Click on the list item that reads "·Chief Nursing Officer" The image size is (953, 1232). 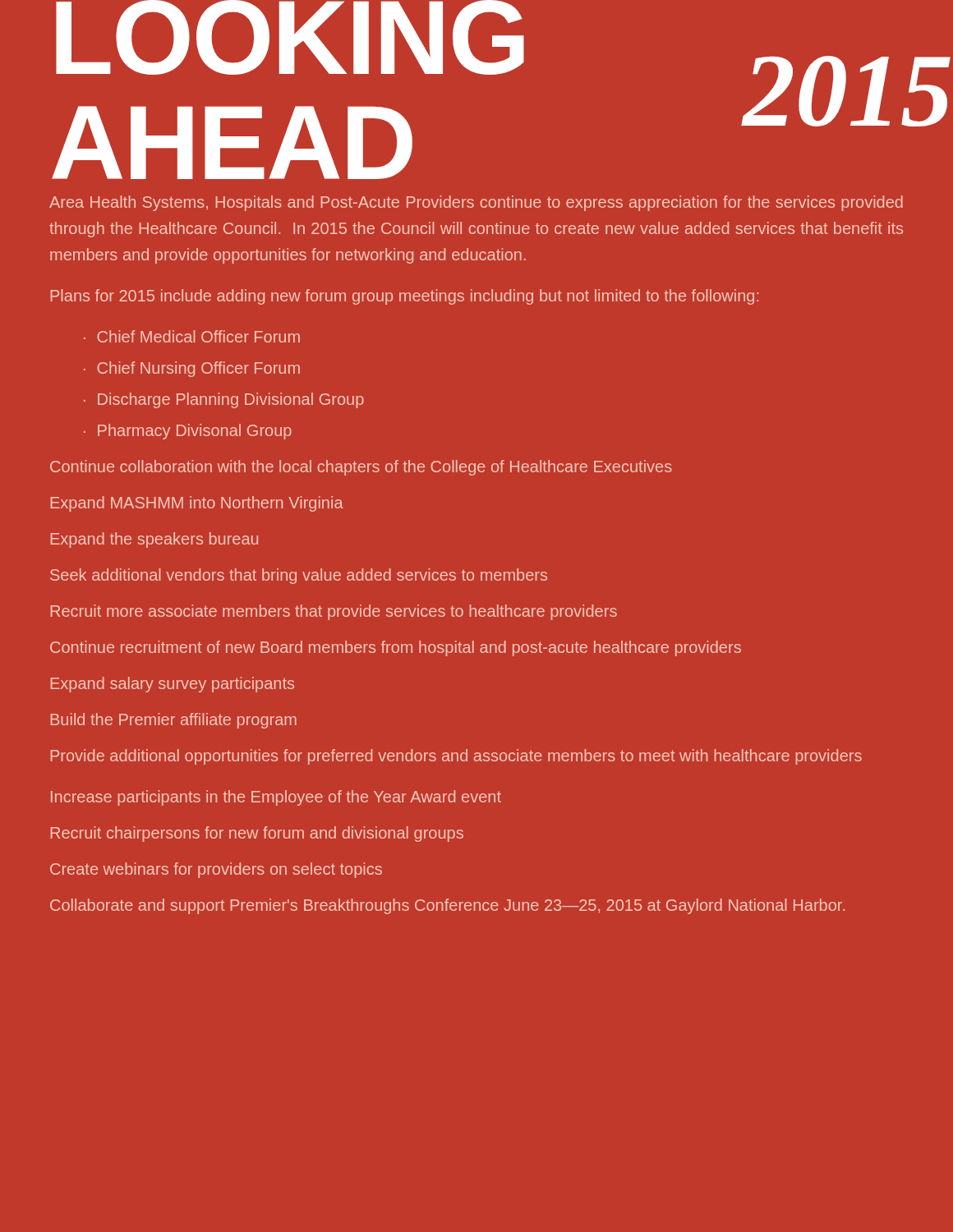click(x=192, y=368)
